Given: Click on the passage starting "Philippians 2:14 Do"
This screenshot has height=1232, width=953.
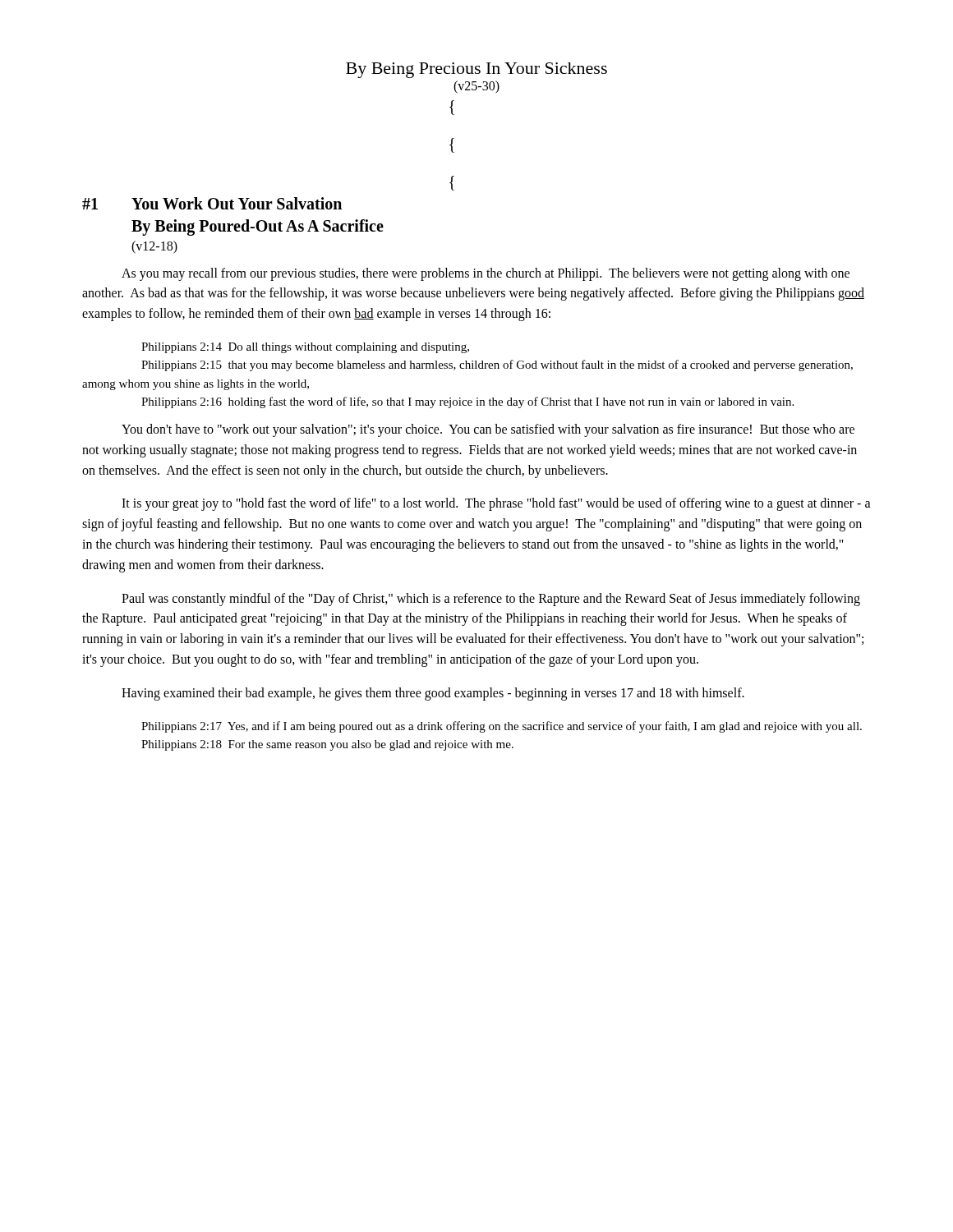Looking at the screenshot, I should click(x=476, y=375).
